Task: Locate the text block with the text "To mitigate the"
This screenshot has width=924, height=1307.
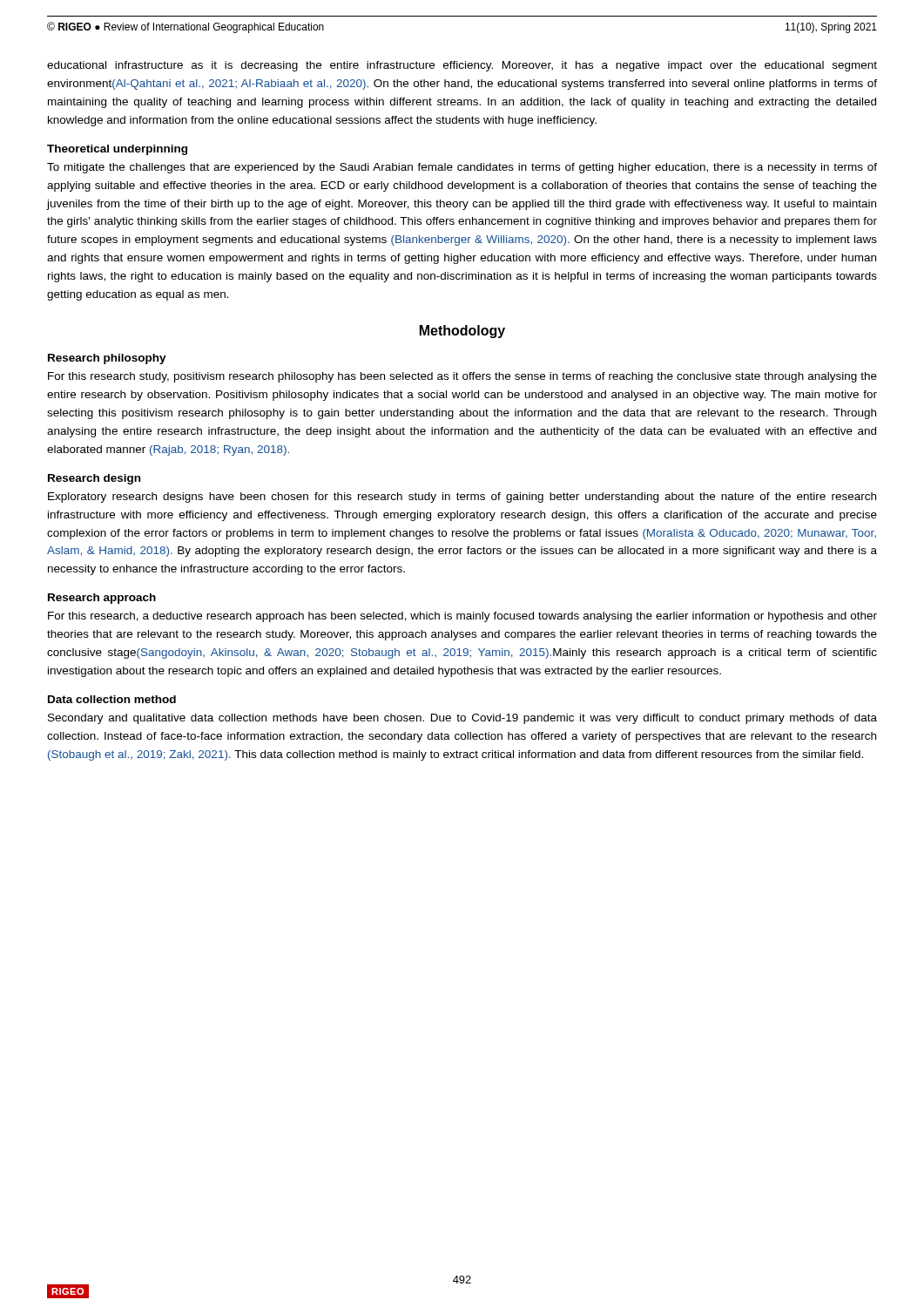Action: click(x=462, y=231)
